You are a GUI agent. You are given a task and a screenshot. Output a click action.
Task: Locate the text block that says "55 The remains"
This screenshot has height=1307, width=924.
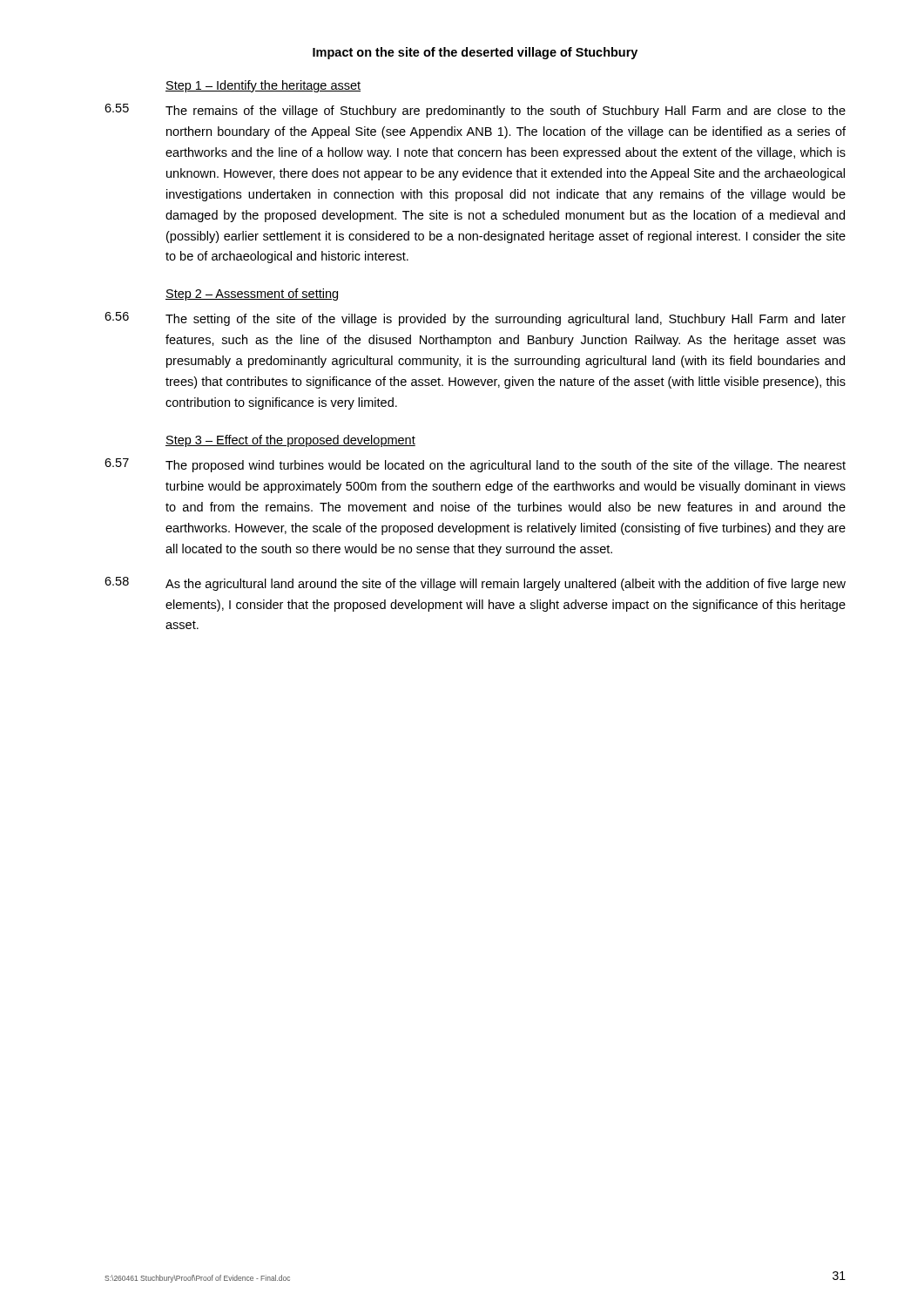[x=475, y=184]
